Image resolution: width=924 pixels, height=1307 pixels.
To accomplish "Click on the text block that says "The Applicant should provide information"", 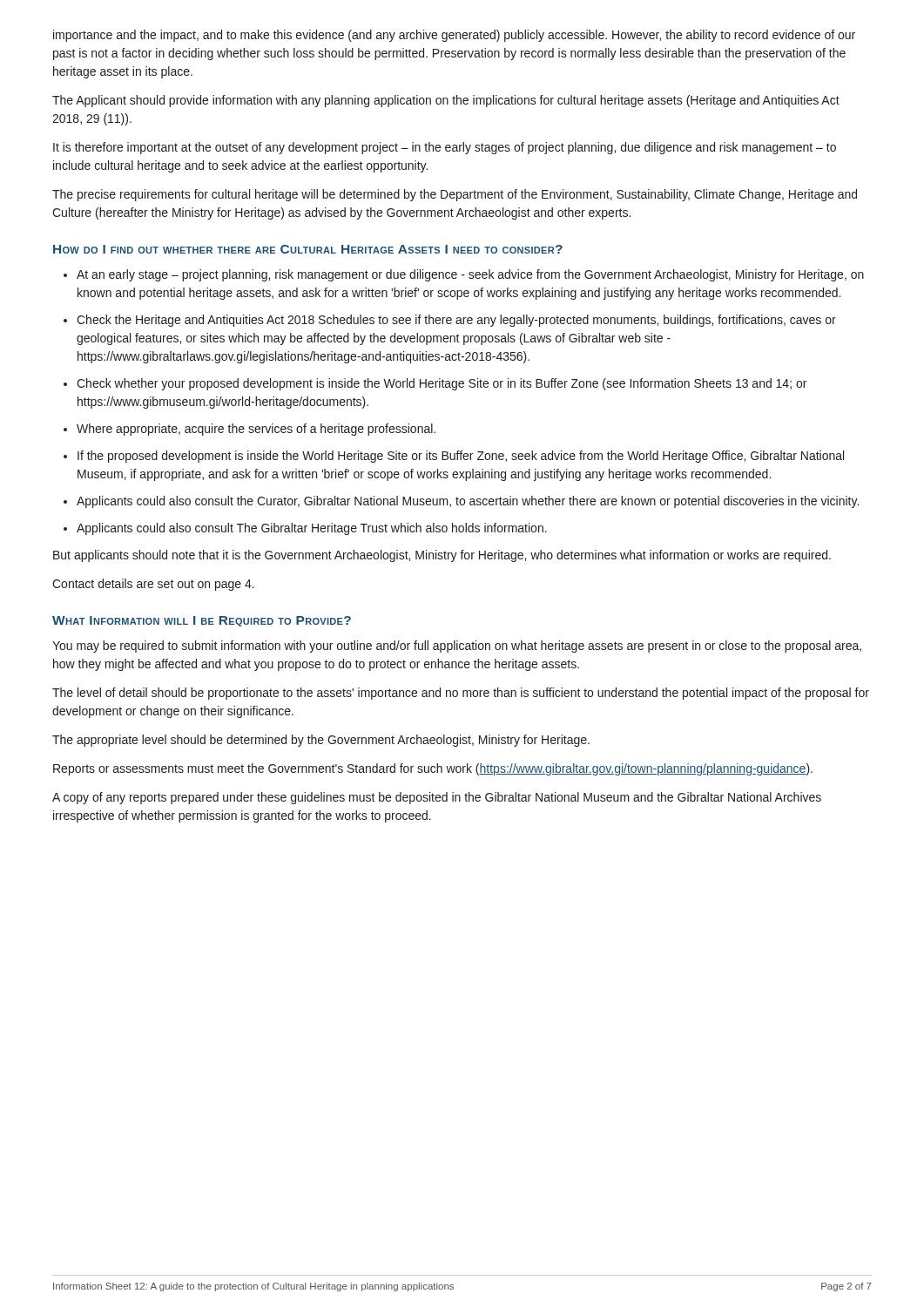I will tap(462, 110).
